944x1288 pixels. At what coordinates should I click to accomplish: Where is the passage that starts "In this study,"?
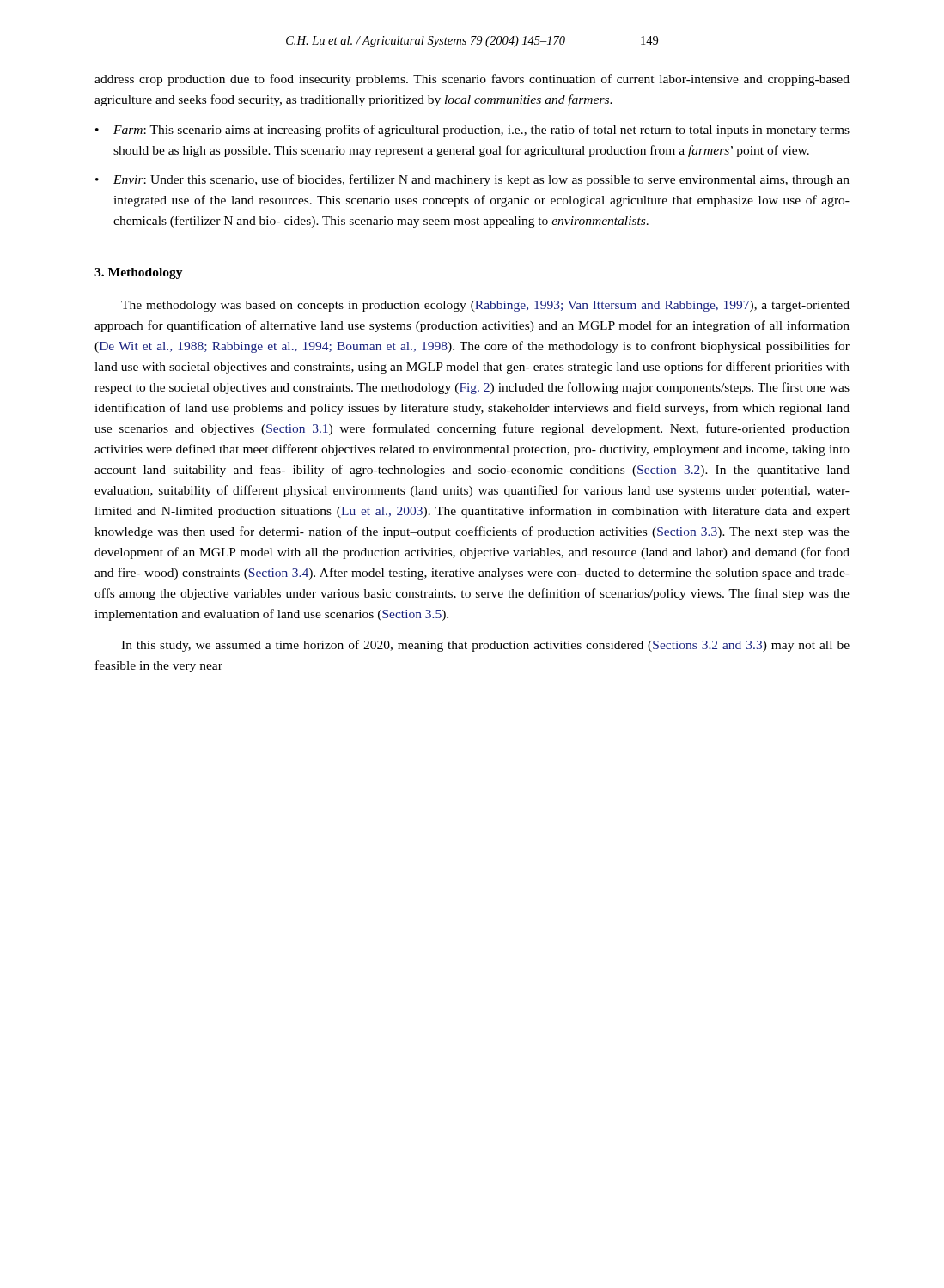coord(472,655)
